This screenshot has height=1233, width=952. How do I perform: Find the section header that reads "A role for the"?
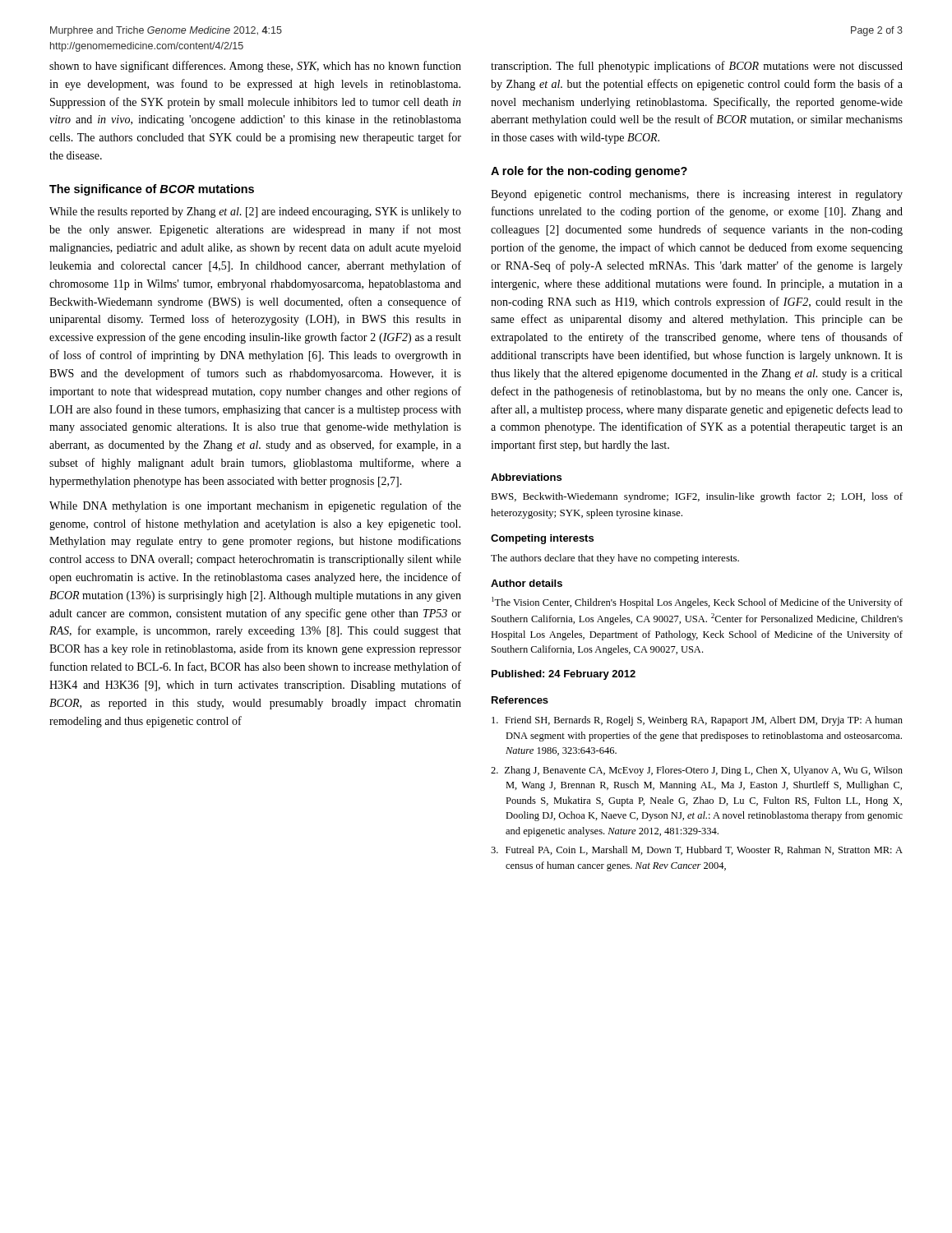[589, 171]
